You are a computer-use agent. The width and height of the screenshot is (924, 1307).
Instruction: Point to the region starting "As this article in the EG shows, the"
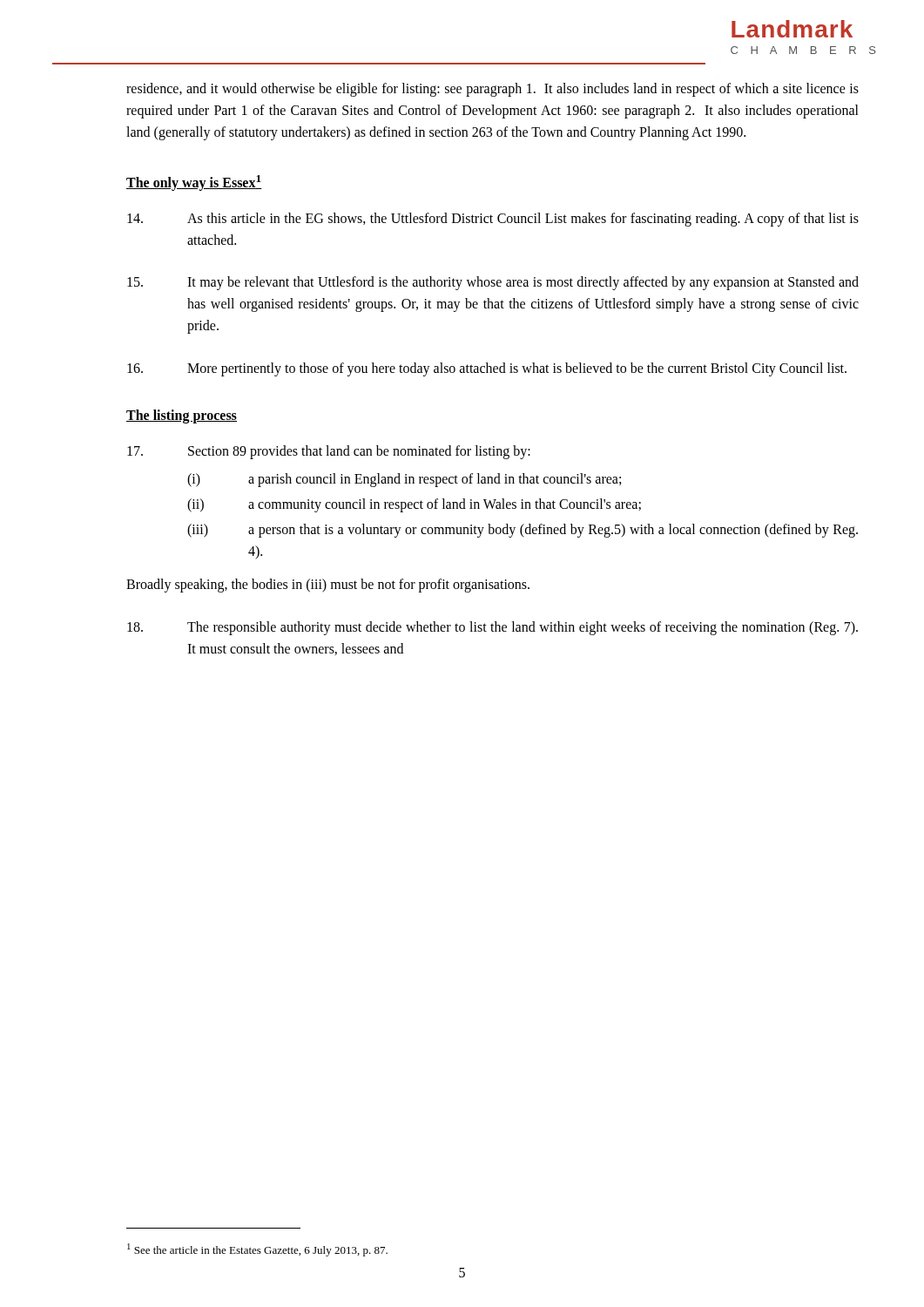coord(492,230)
